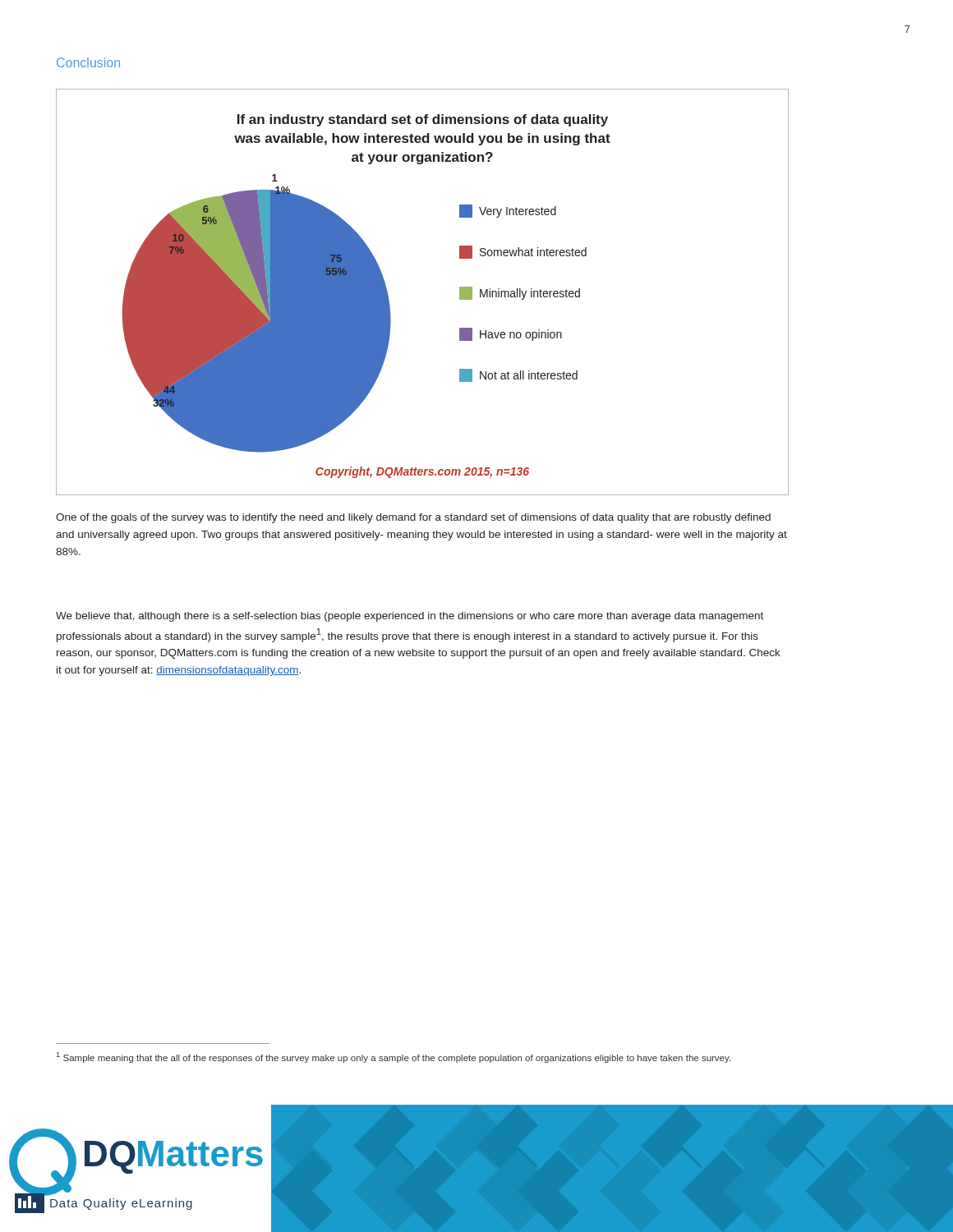Find the logo
953x1232 pixels.
[x=476, y=1168]
